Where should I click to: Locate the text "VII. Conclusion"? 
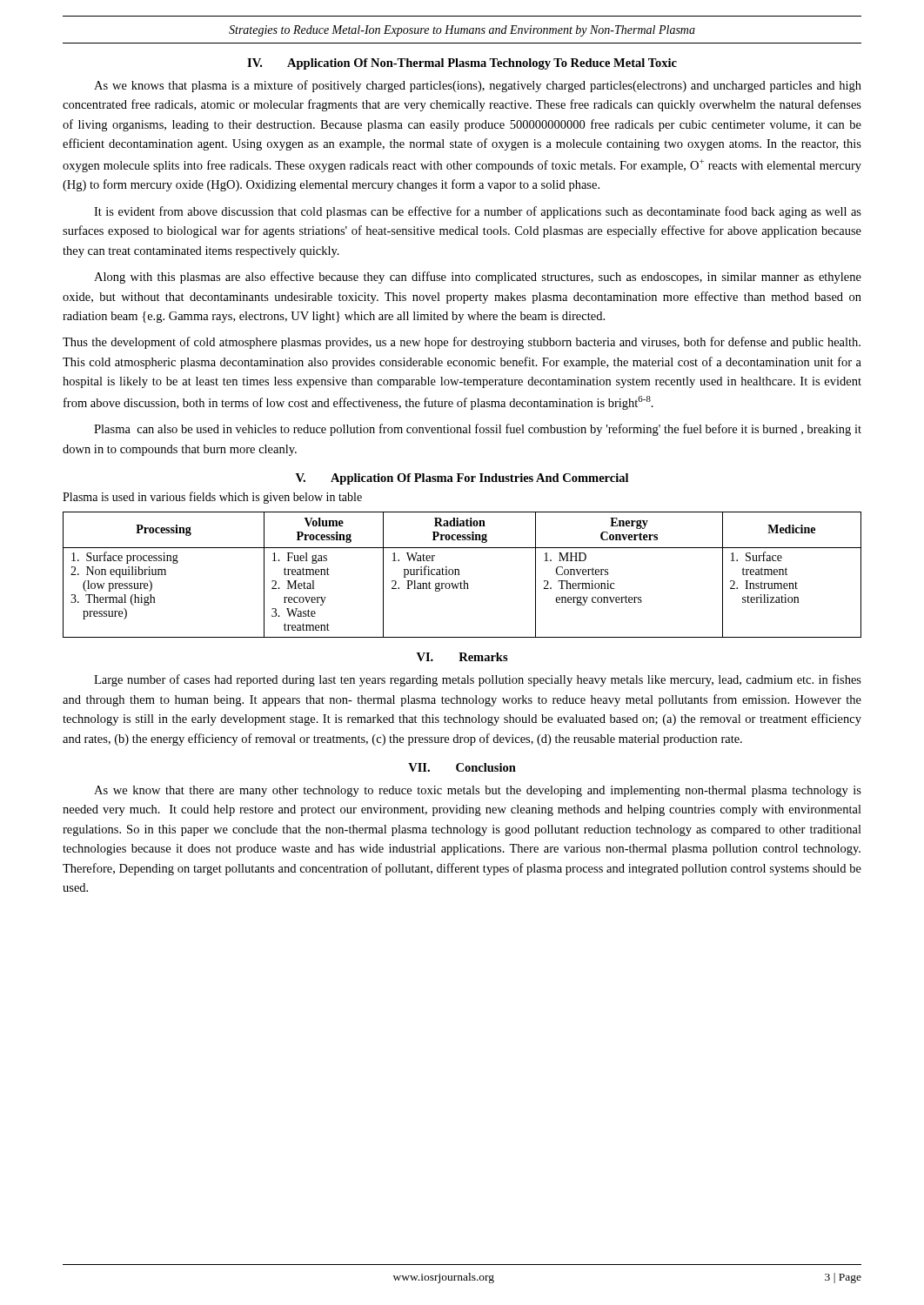[x=462, y=767]
